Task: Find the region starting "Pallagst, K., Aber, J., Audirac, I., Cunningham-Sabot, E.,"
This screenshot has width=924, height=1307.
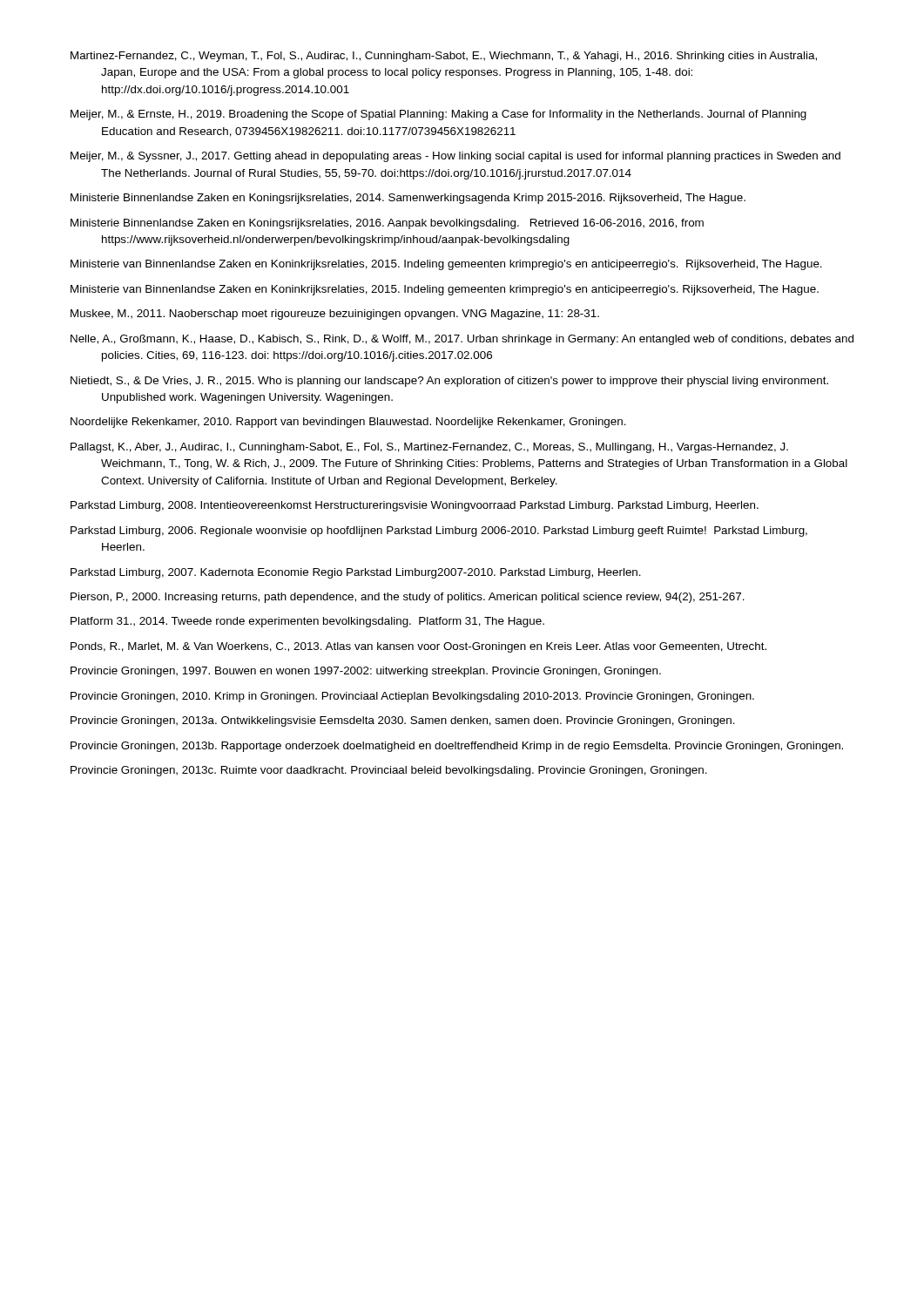Action: point(459,463)
